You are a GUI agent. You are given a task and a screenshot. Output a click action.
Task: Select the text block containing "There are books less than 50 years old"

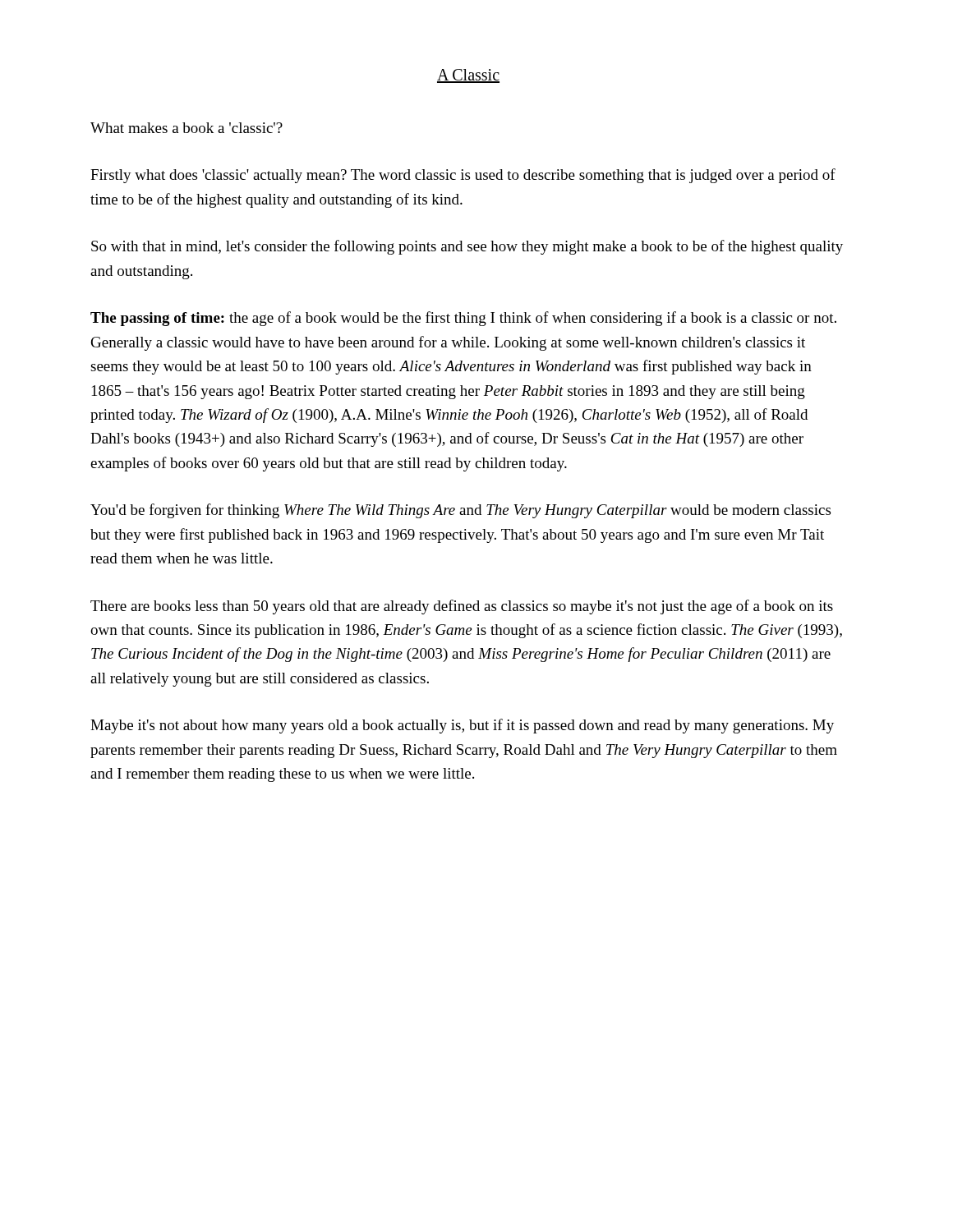click(467, 642)
